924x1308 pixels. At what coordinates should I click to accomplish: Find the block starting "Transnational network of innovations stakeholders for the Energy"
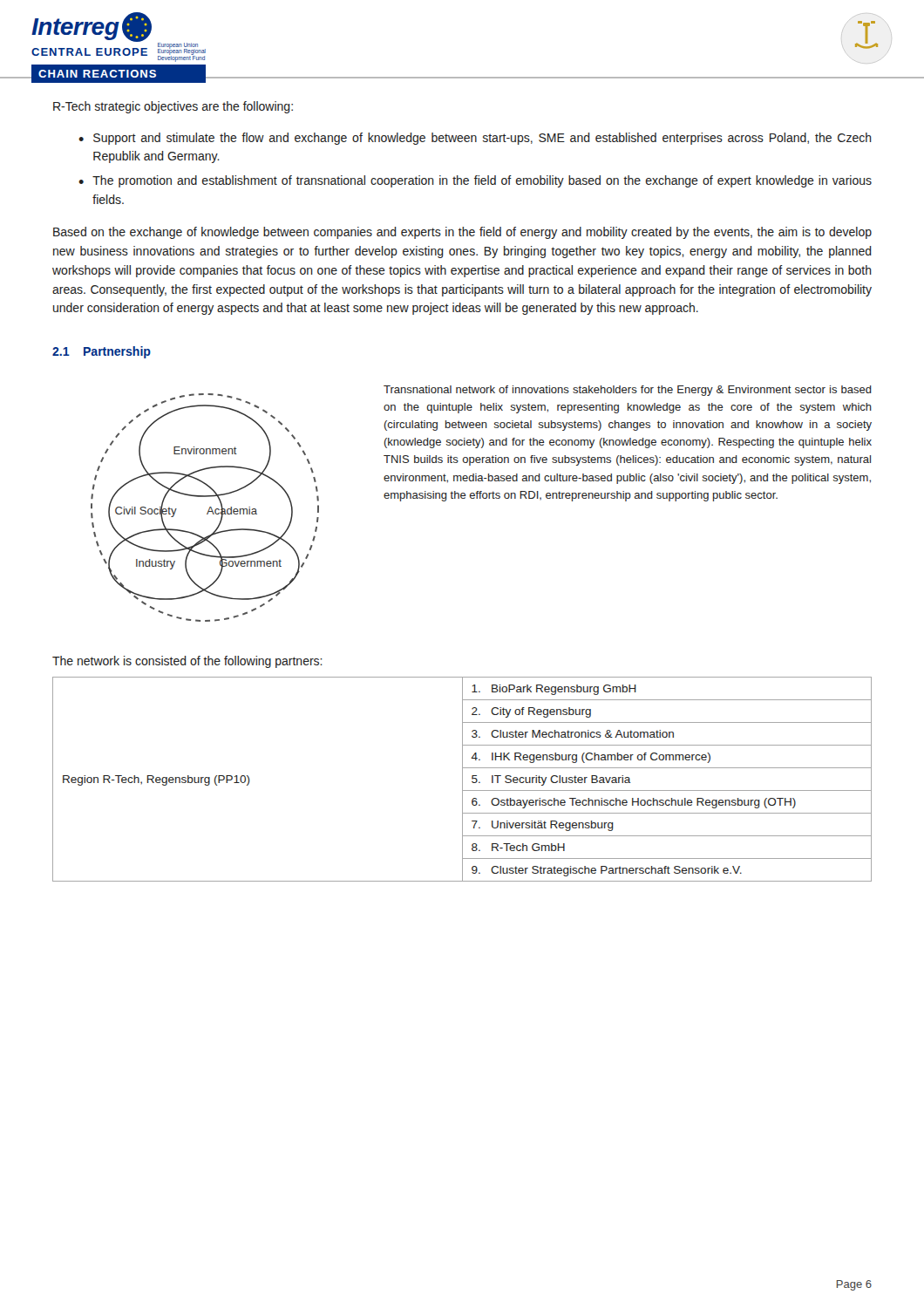click(x=628, y=442)
